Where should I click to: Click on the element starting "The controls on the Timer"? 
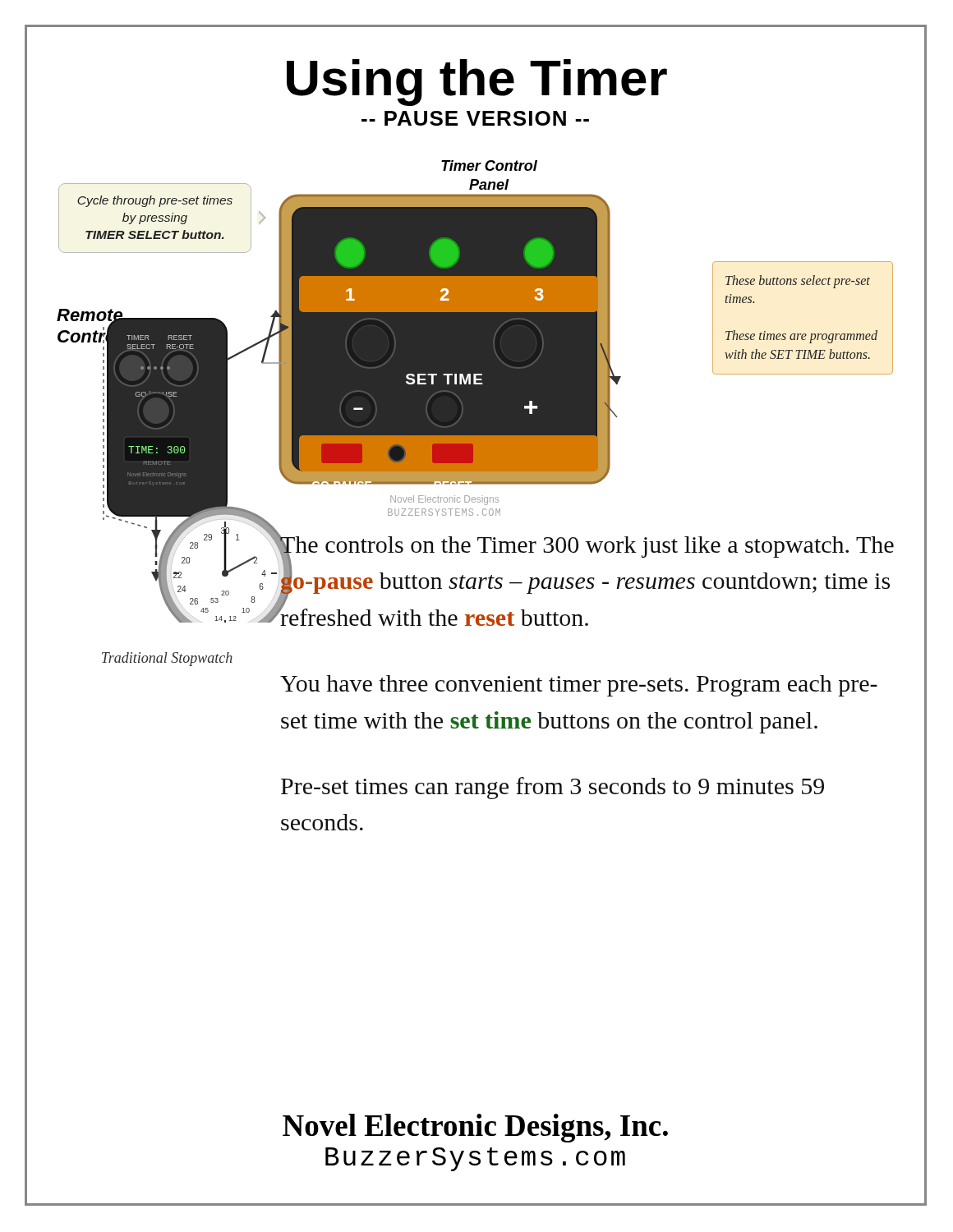[591, 684]
